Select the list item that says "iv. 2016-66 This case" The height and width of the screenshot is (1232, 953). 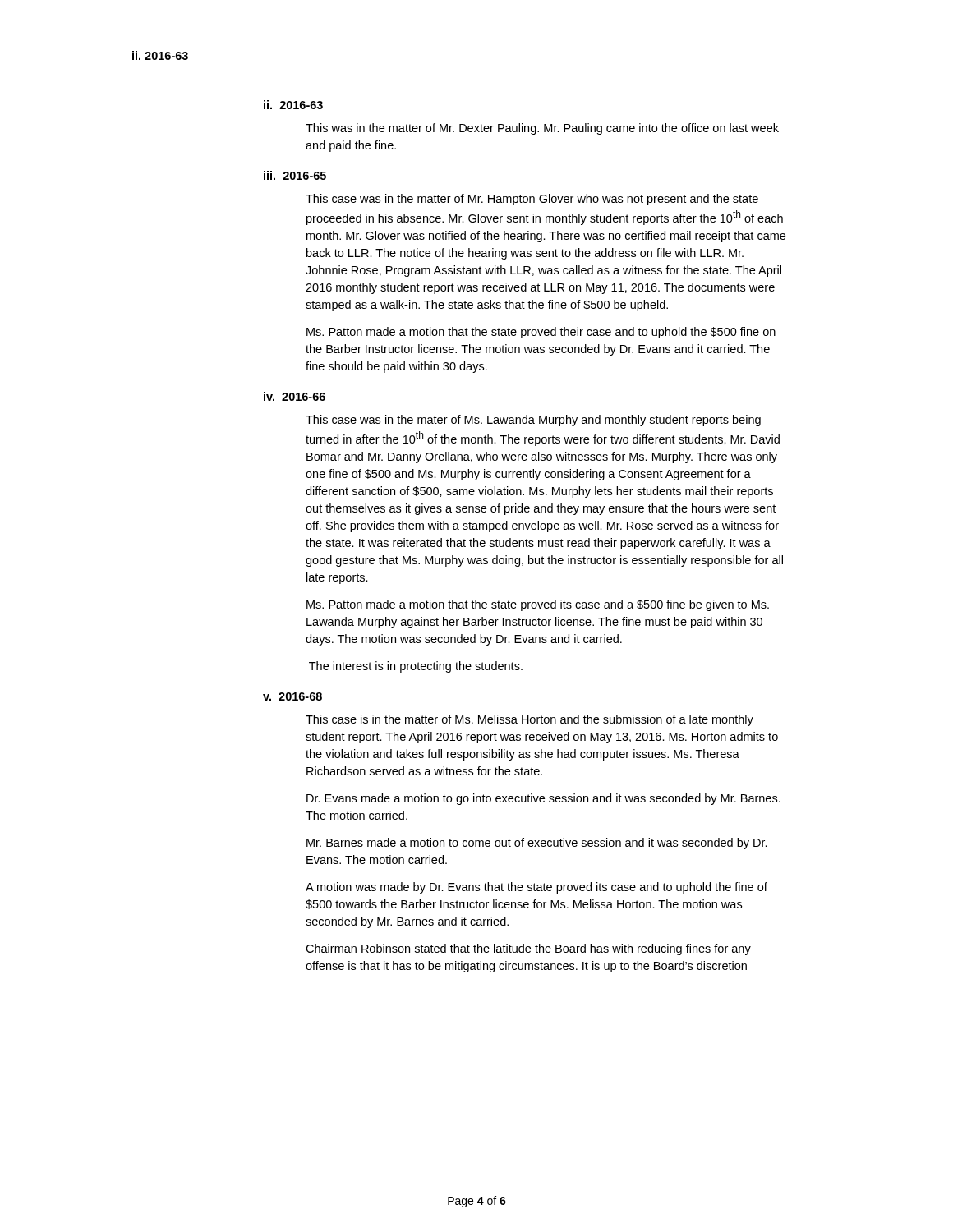526,533
